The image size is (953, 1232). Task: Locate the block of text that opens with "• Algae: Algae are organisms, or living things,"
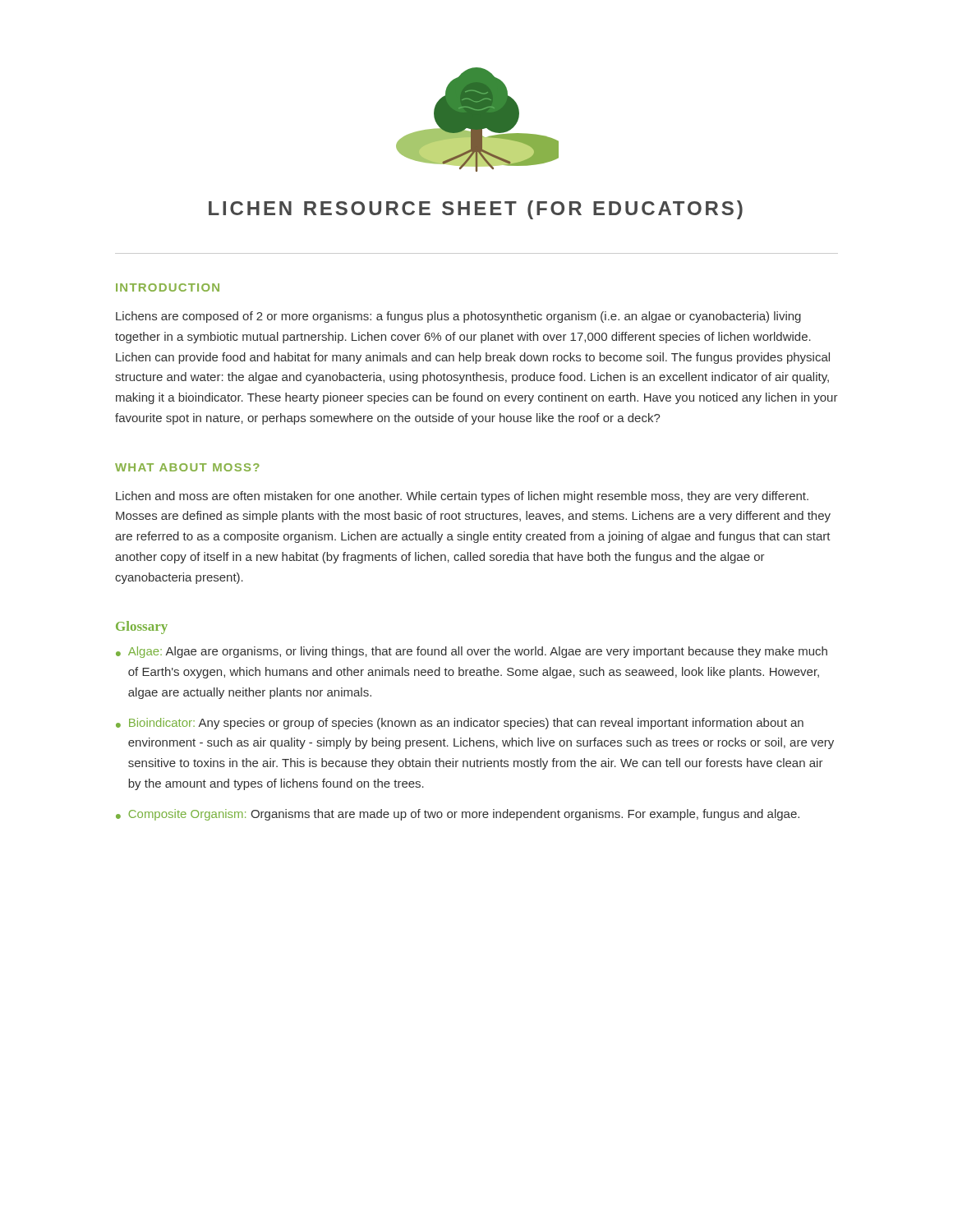[476, 672]
